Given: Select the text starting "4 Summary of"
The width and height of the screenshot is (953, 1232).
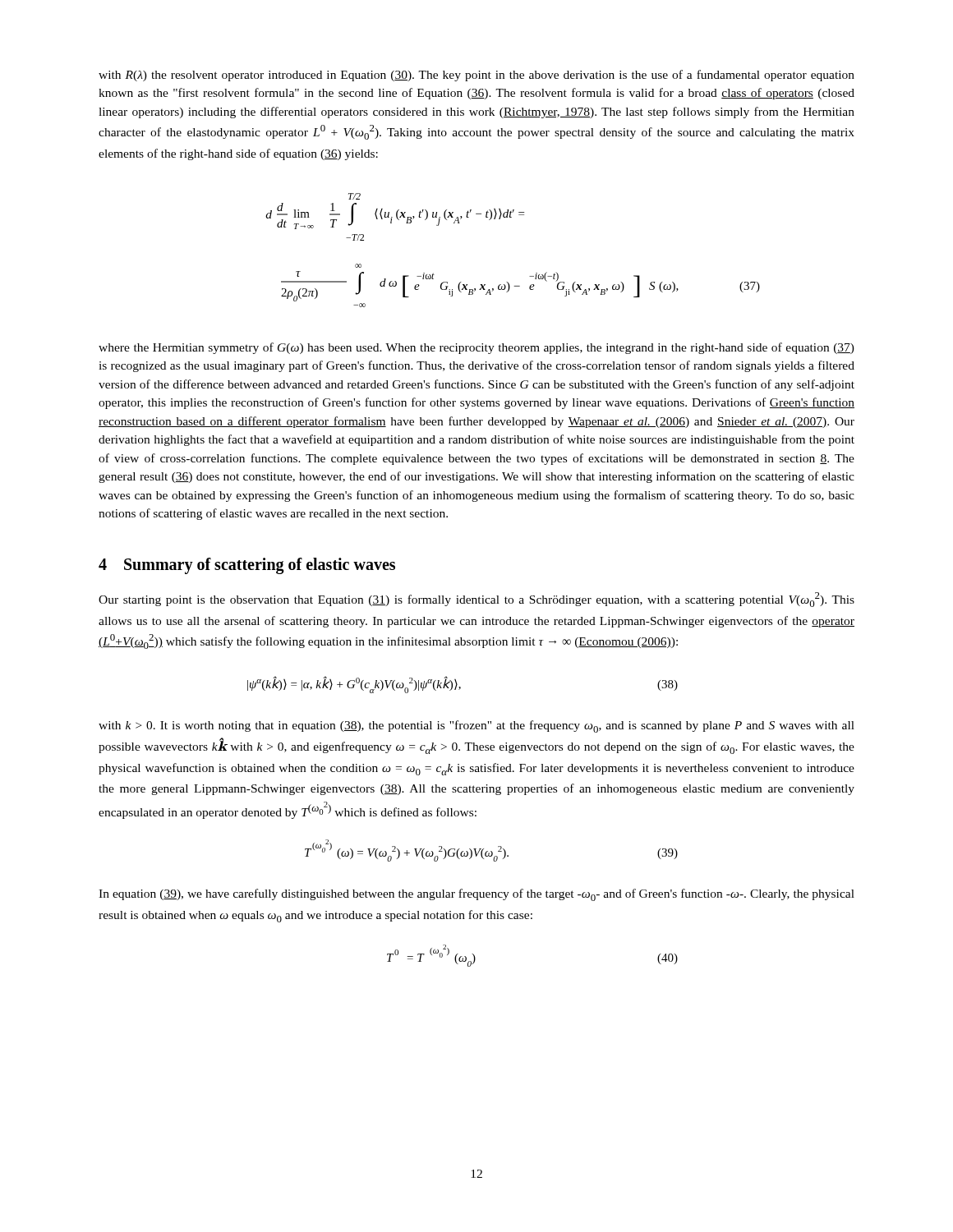Looking at the screenshot, I should tap(247, 564).
